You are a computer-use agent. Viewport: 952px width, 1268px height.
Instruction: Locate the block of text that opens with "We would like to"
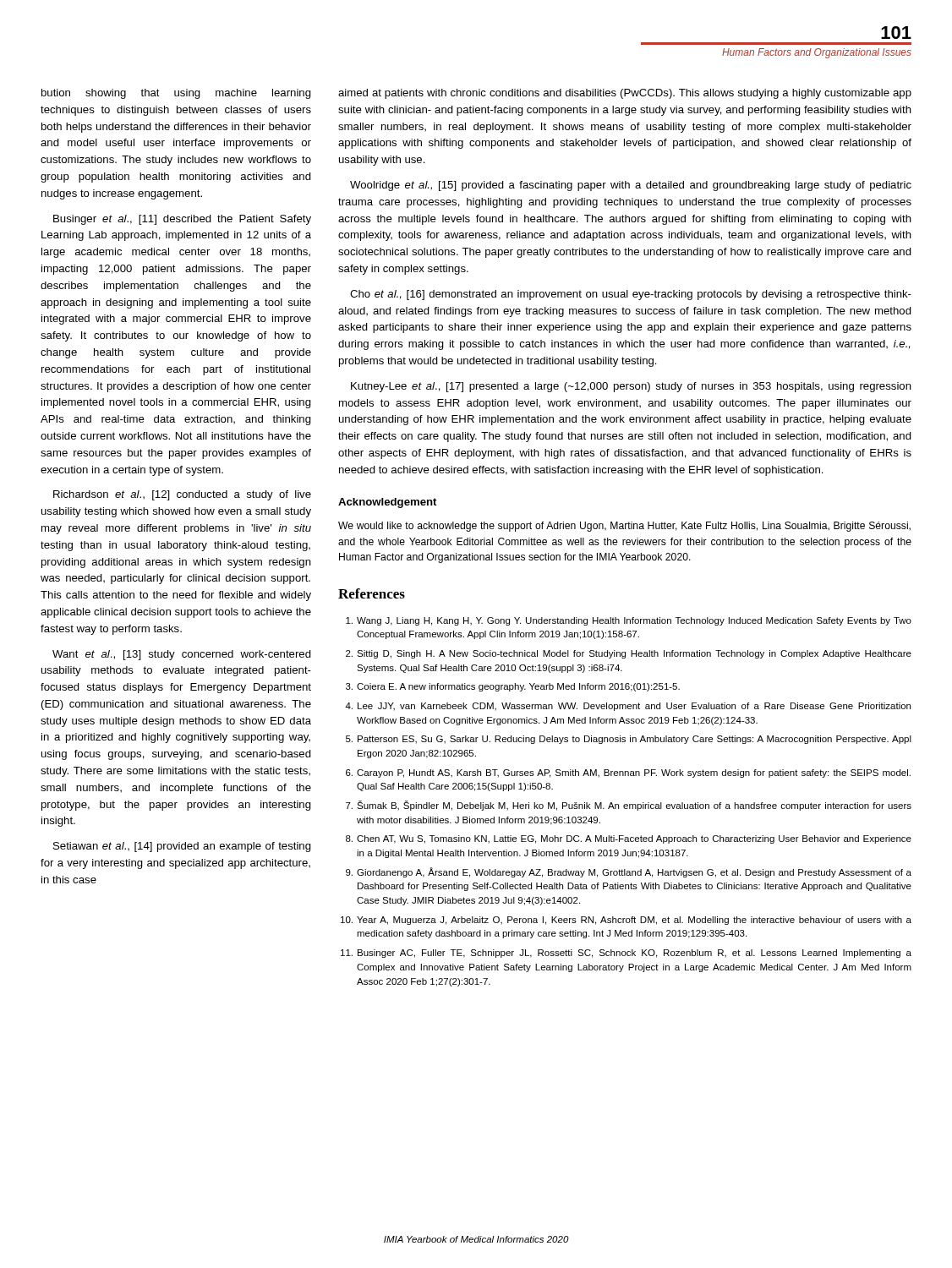(x=625, y=542)
